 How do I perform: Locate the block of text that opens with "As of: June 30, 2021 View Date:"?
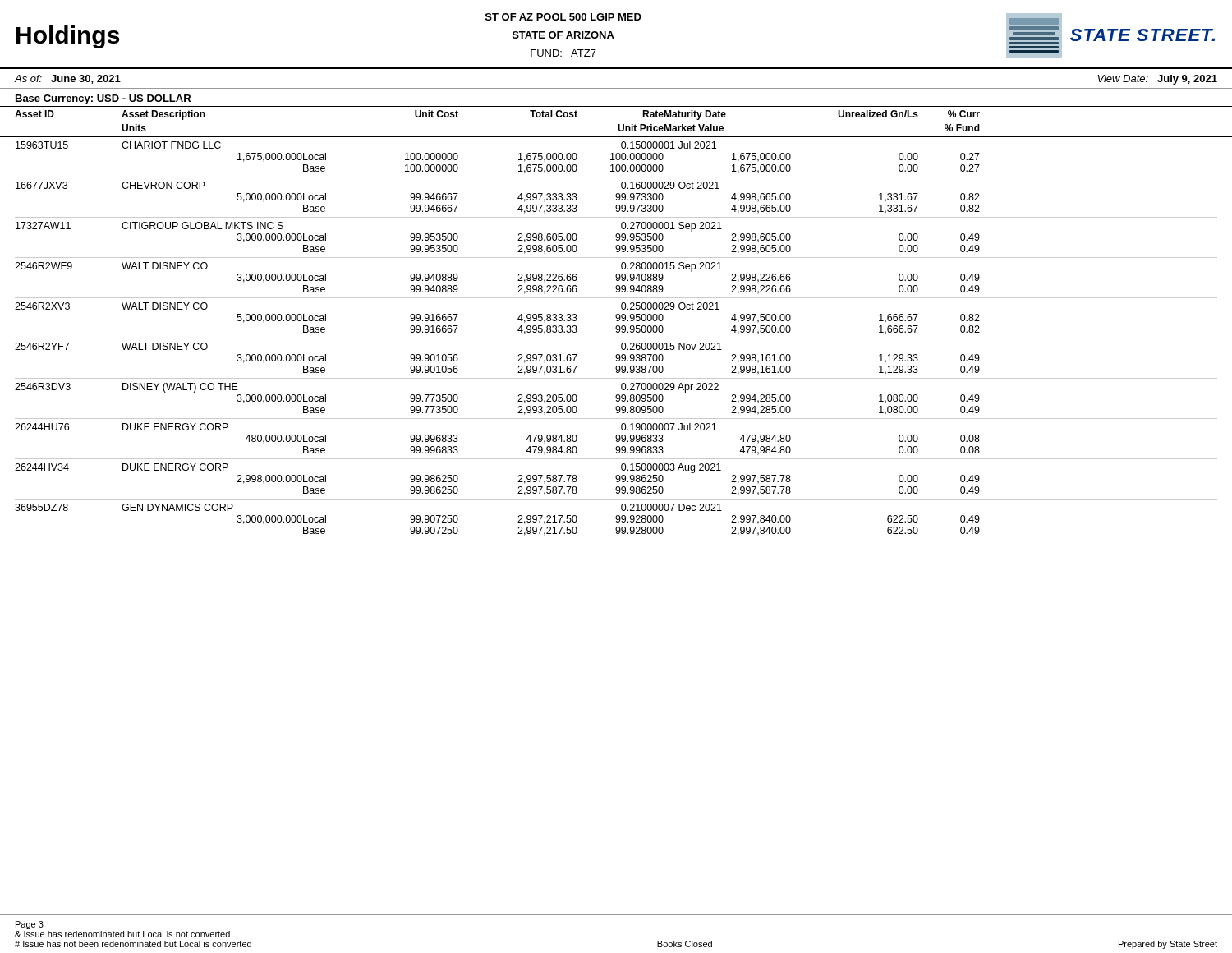pos(616,79)
